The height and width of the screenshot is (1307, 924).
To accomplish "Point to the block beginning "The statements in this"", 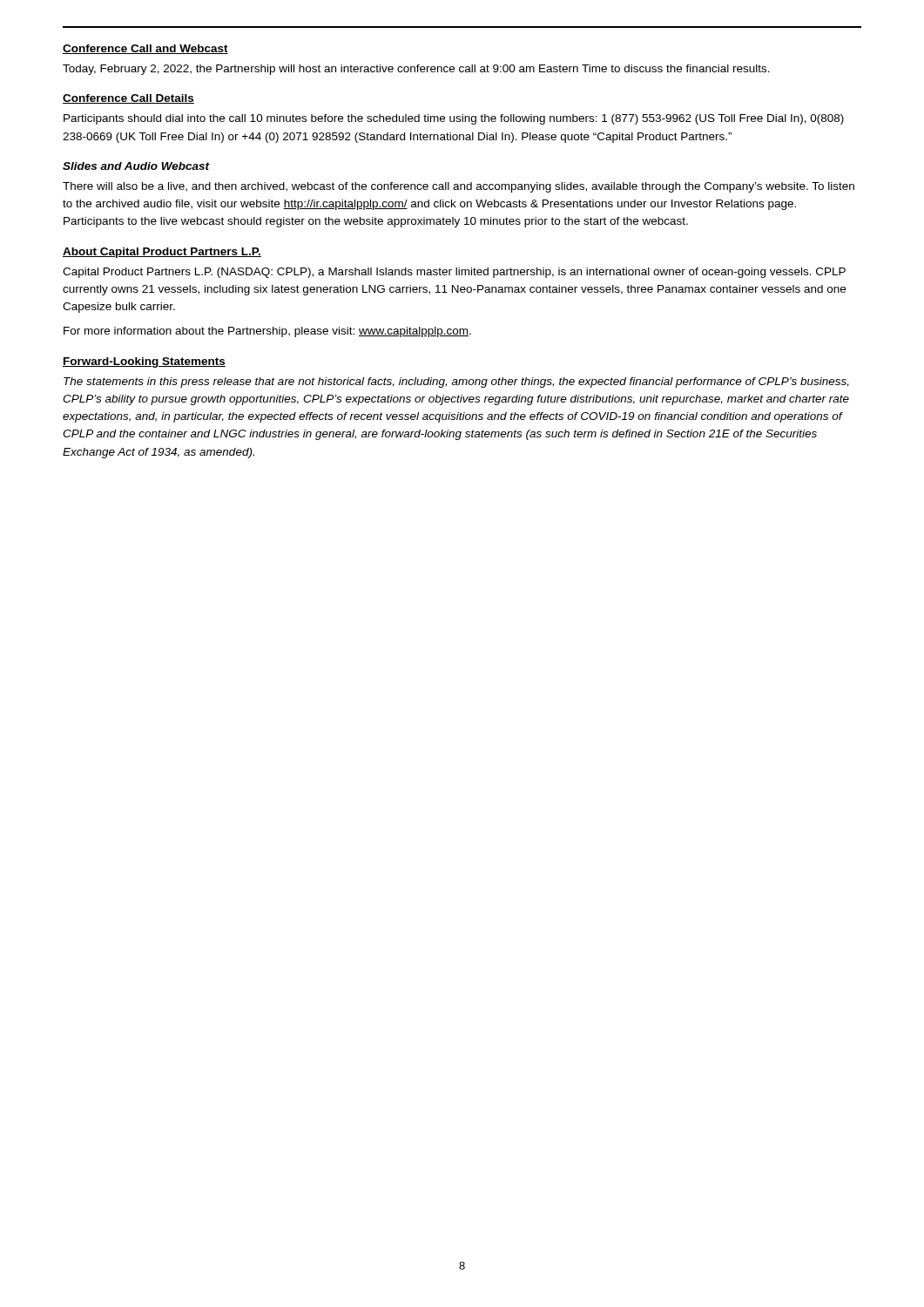I will tap(456, 416).
